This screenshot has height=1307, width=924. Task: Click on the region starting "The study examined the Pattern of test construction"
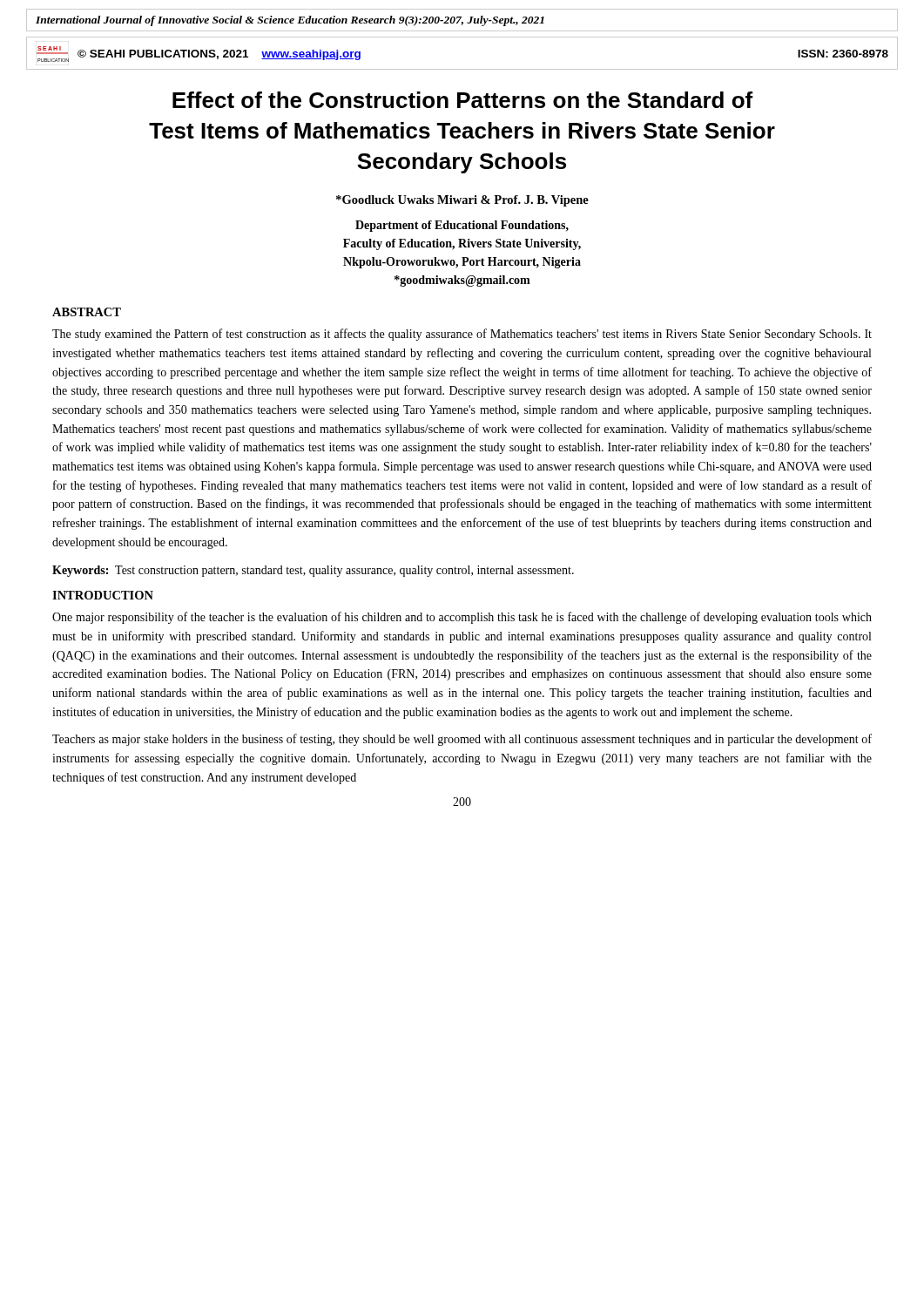[x=462, y=438]
